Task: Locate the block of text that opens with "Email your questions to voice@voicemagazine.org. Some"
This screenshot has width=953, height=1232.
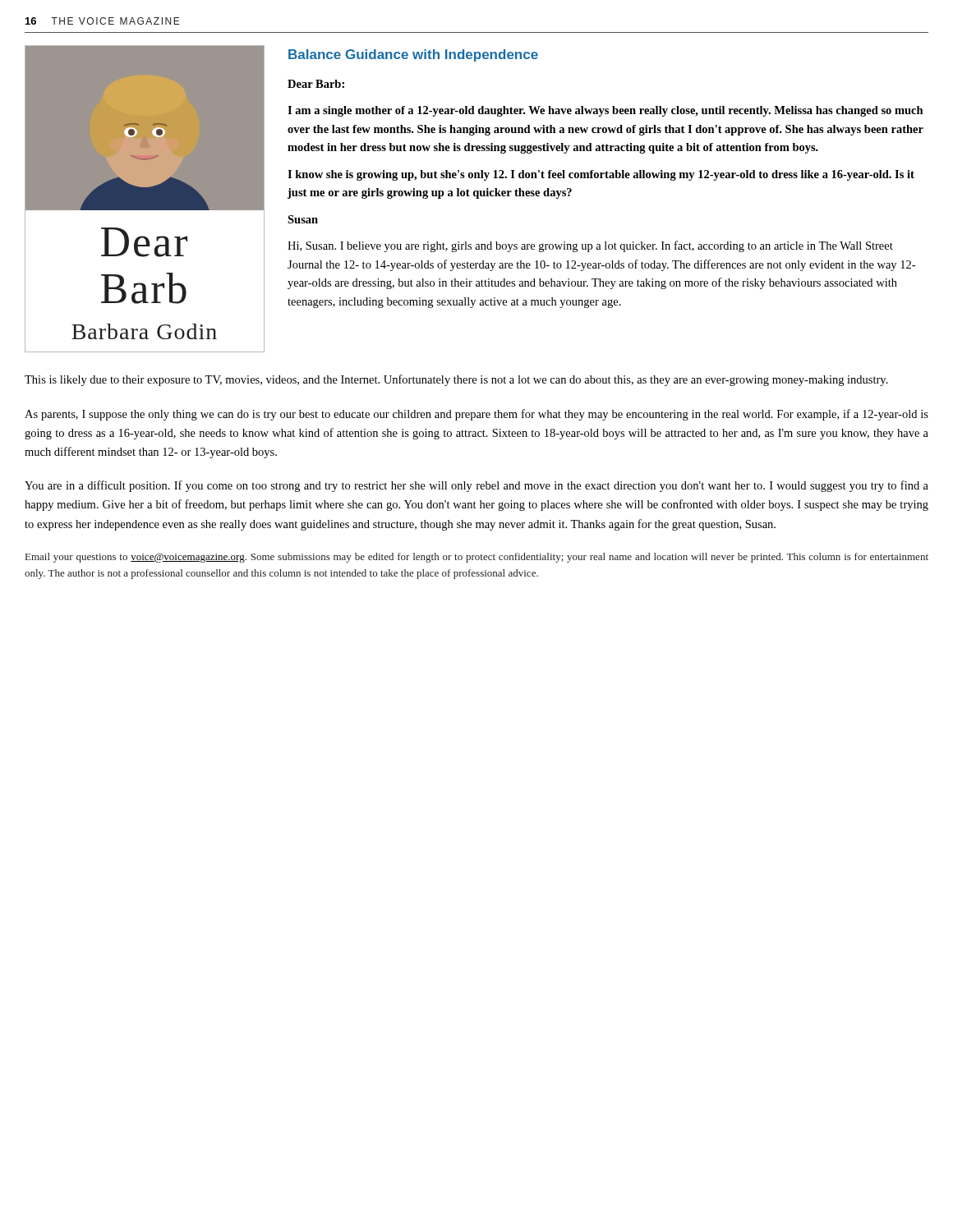Action: coord(476,565)
